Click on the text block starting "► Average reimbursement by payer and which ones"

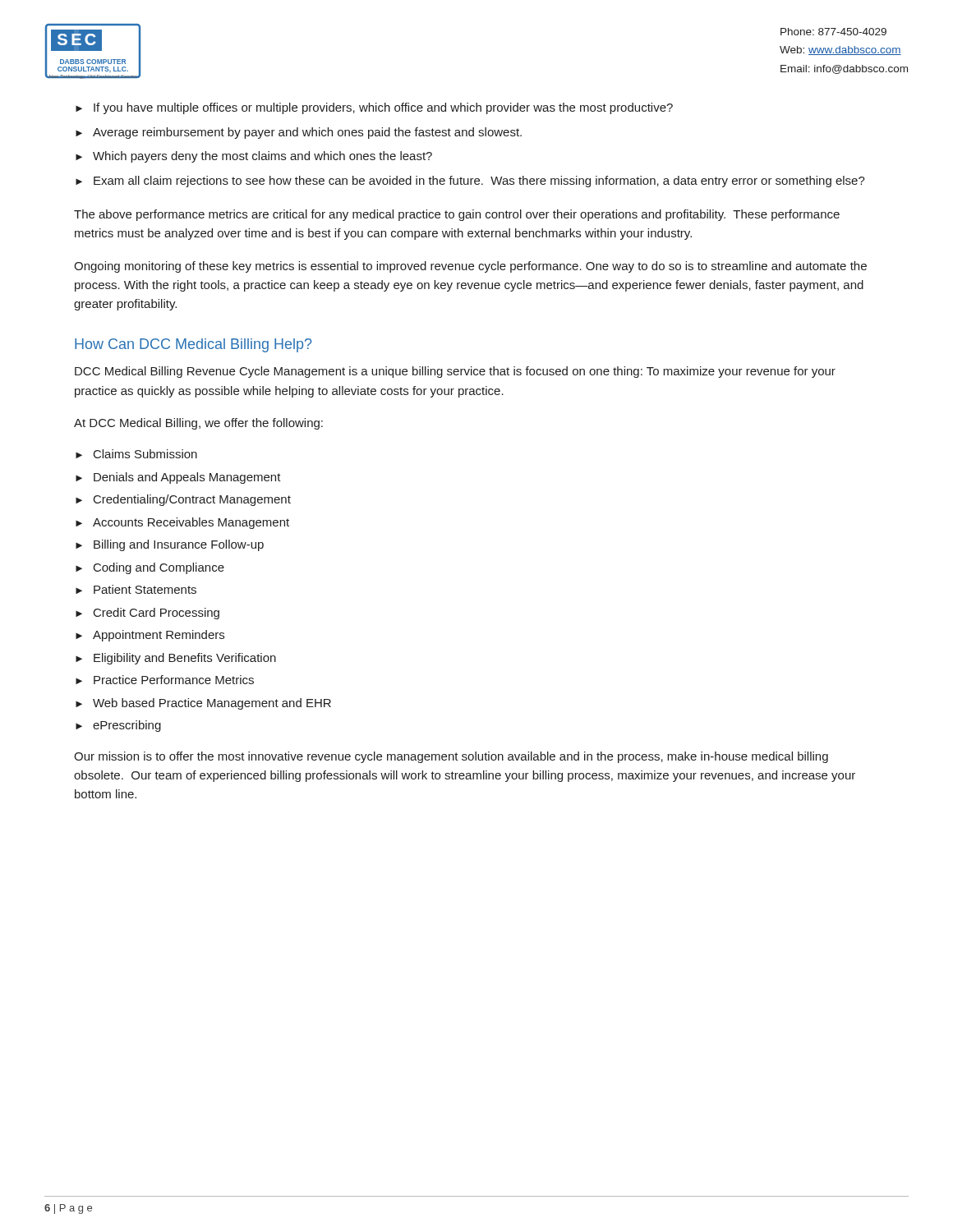pos(298,132)
